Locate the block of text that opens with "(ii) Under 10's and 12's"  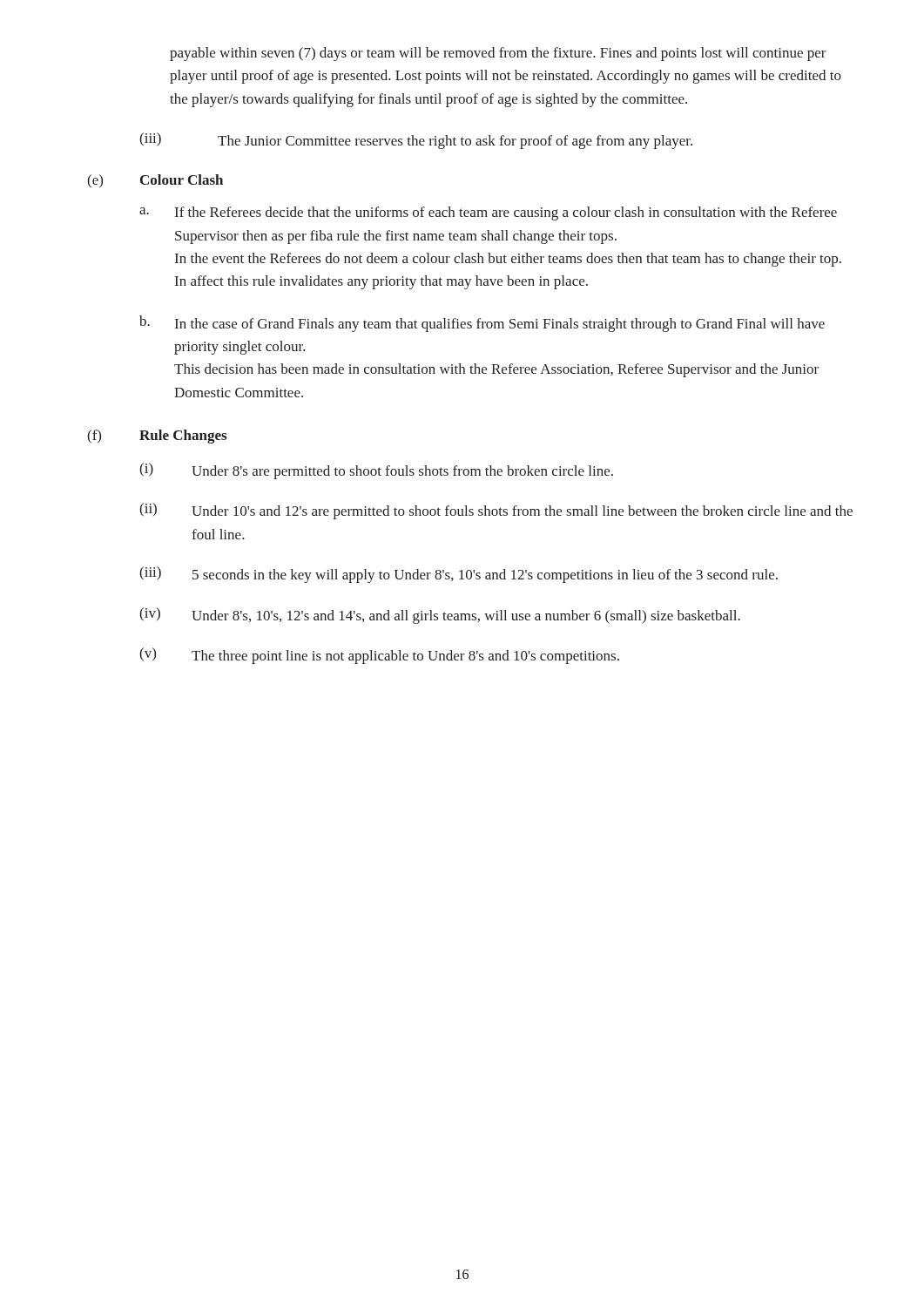coord(497,524)
